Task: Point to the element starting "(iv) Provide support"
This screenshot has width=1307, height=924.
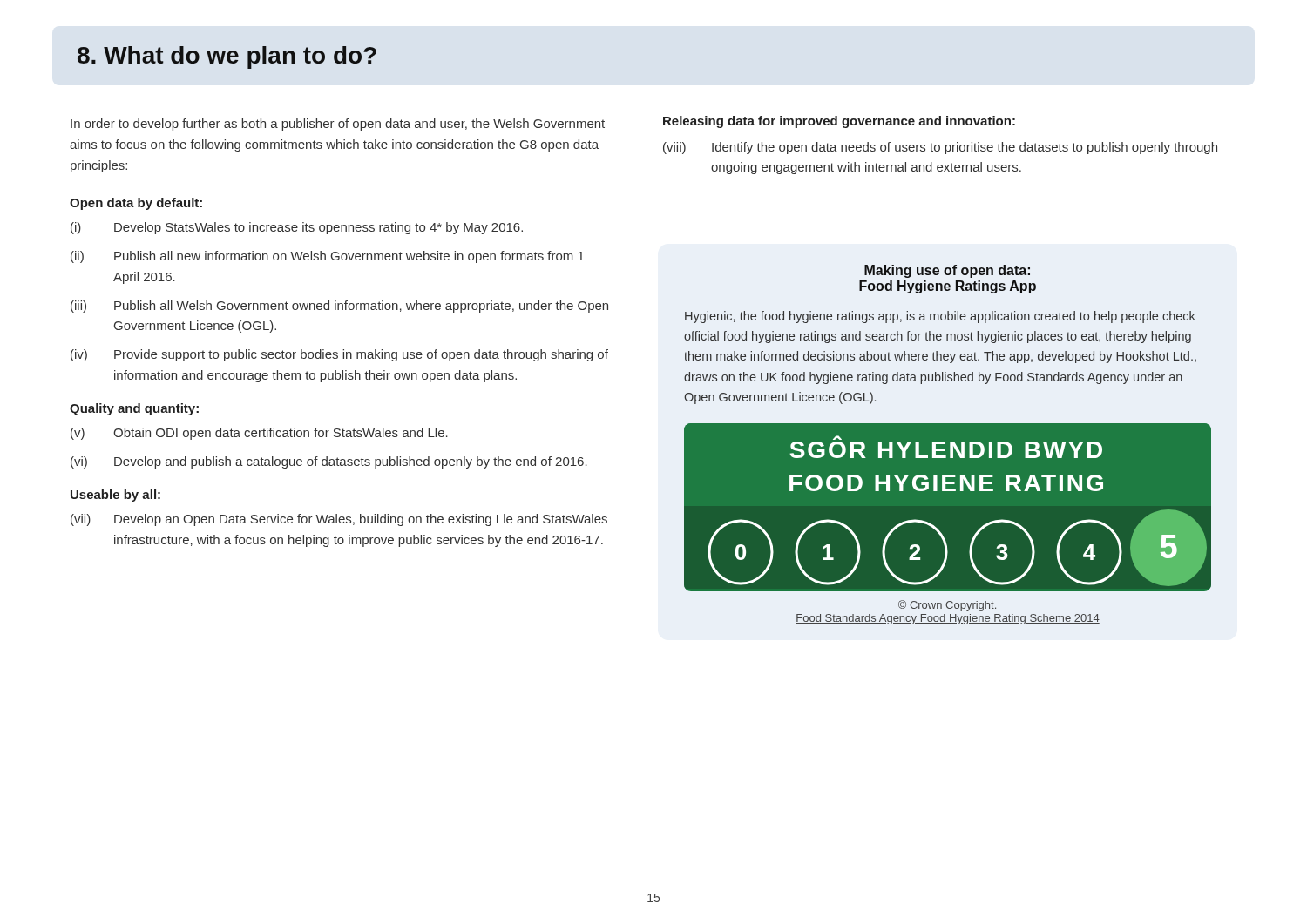Action: [340, 364]
